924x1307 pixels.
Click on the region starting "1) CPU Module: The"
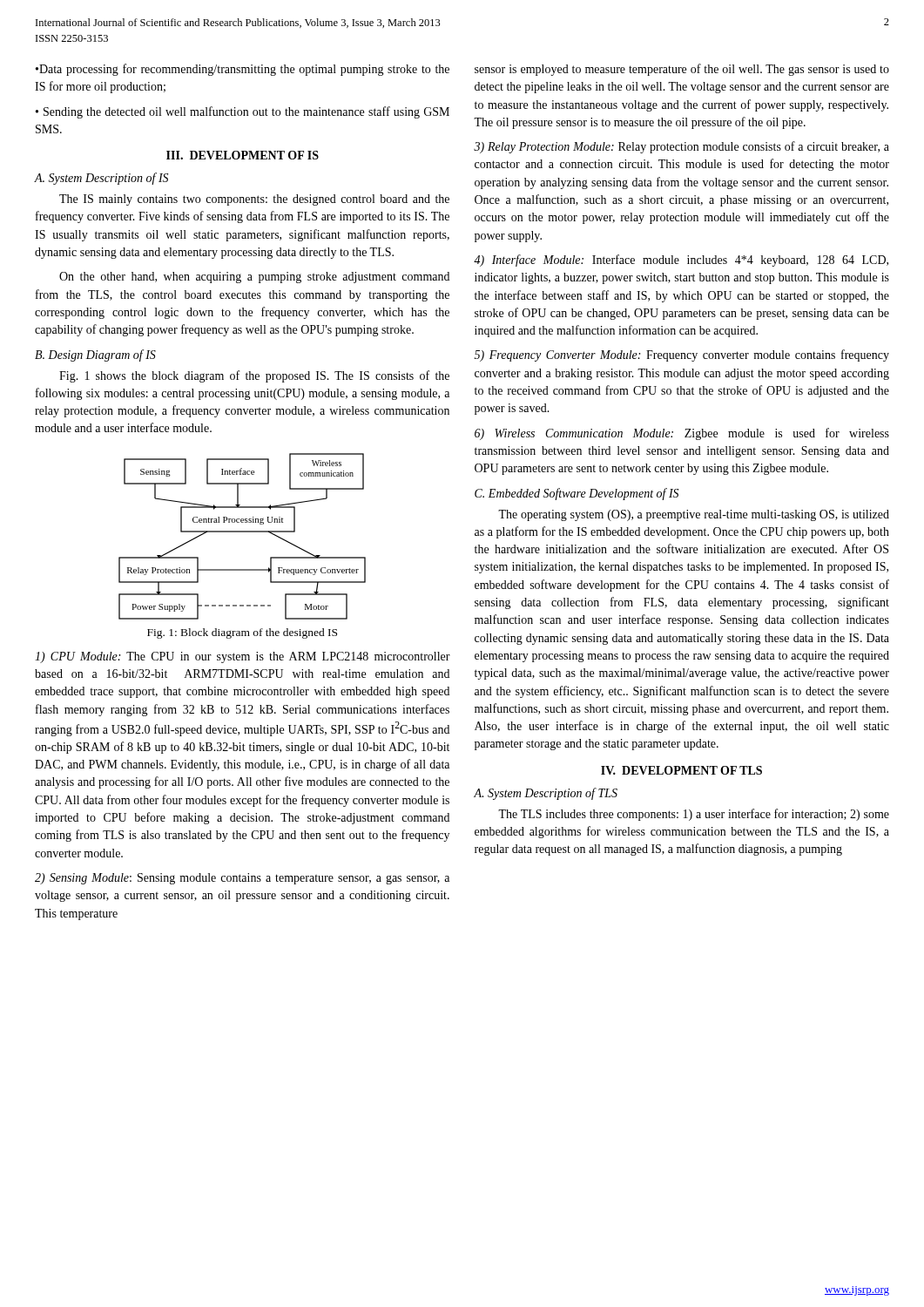(x=242, y=785)
